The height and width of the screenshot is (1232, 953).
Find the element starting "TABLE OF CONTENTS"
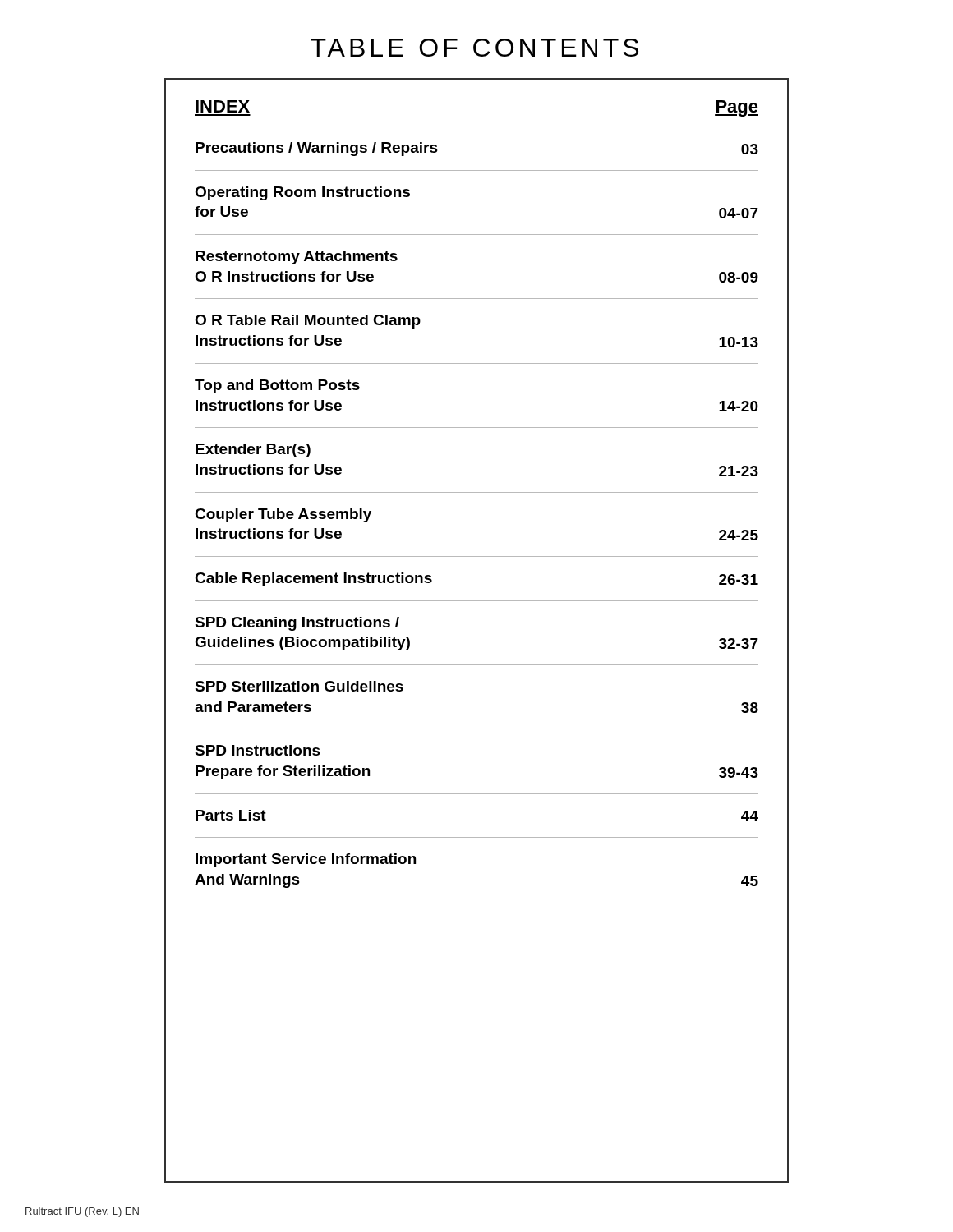476,48
